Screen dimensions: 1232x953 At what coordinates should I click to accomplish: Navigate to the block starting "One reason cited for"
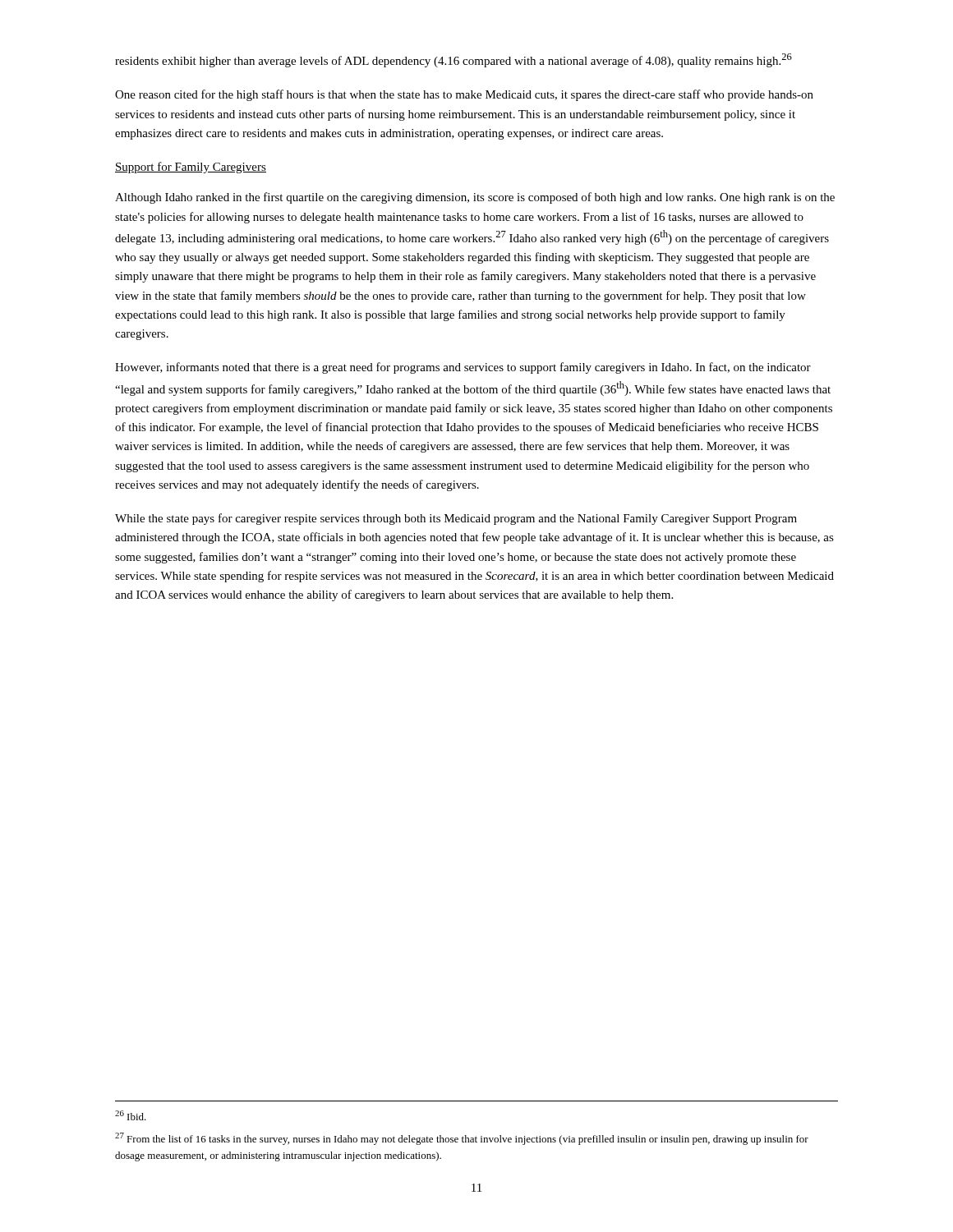click(x=476, y=114)
